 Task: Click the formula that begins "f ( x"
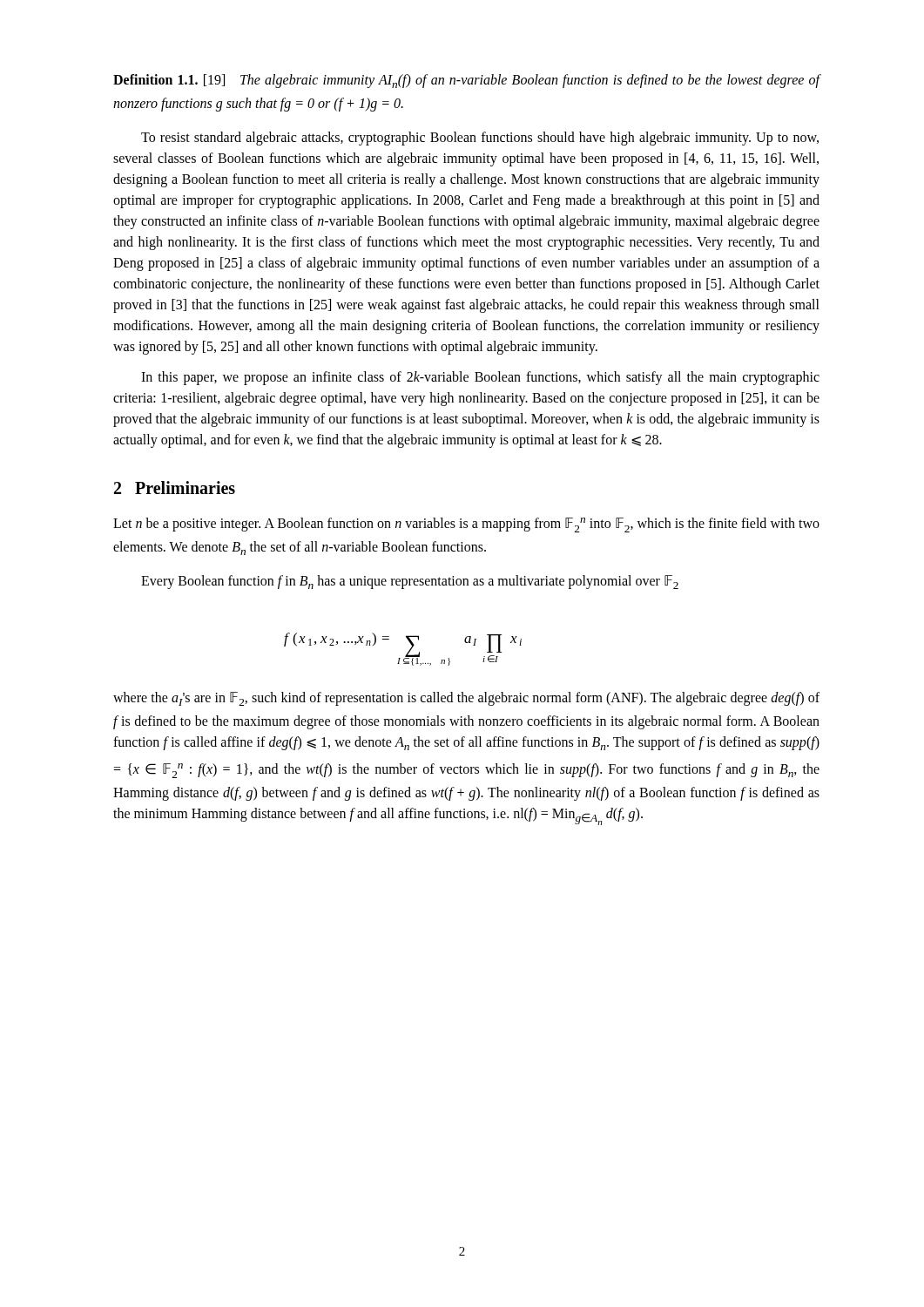pyautogui.click(x=466, y=641)
